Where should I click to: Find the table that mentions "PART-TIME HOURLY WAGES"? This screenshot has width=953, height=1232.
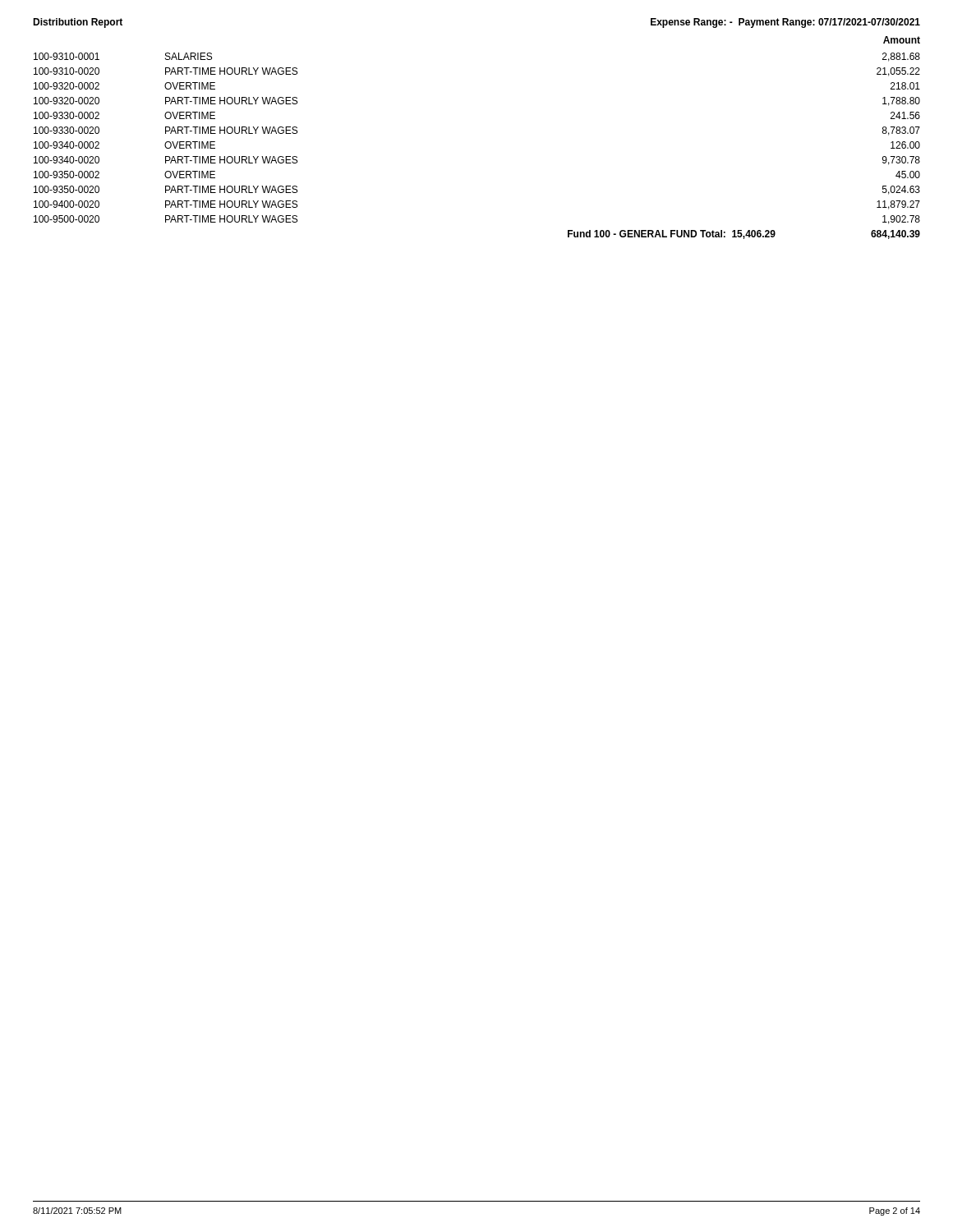[476, 145]
